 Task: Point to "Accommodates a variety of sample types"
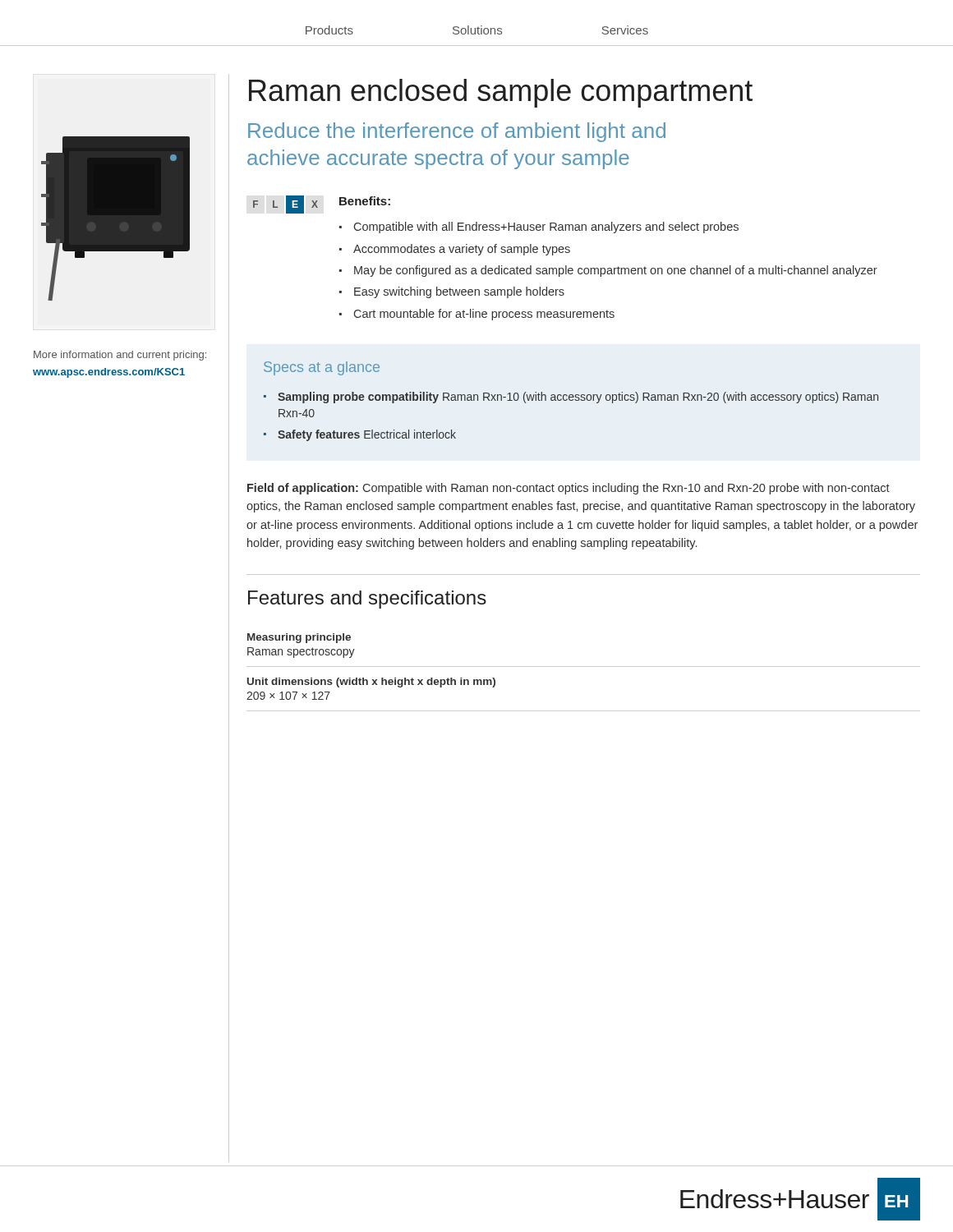462,249
